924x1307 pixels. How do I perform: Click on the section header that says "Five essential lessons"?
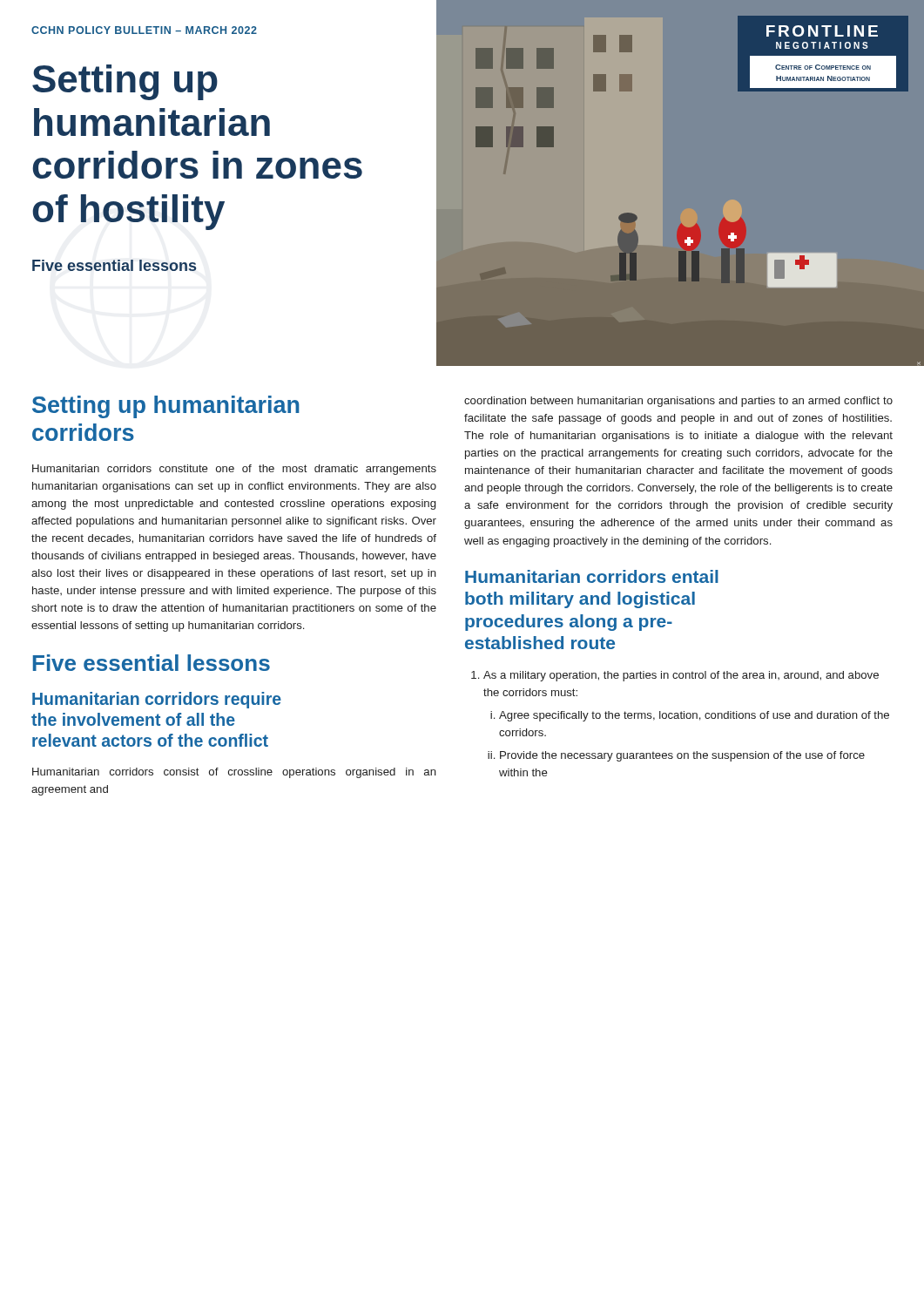(151, 663)
